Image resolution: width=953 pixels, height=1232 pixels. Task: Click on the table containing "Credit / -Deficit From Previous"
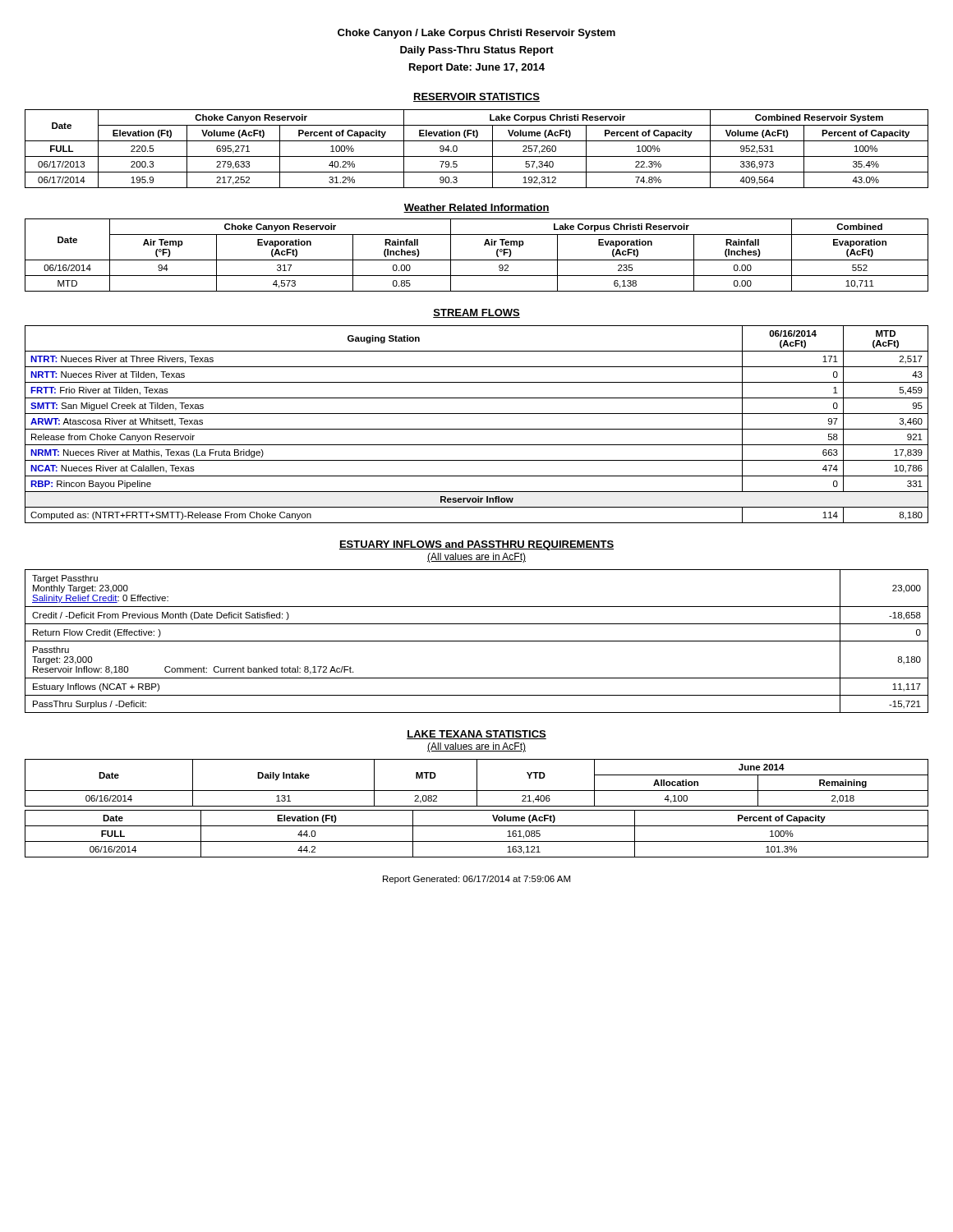click(x=476, y=641)
